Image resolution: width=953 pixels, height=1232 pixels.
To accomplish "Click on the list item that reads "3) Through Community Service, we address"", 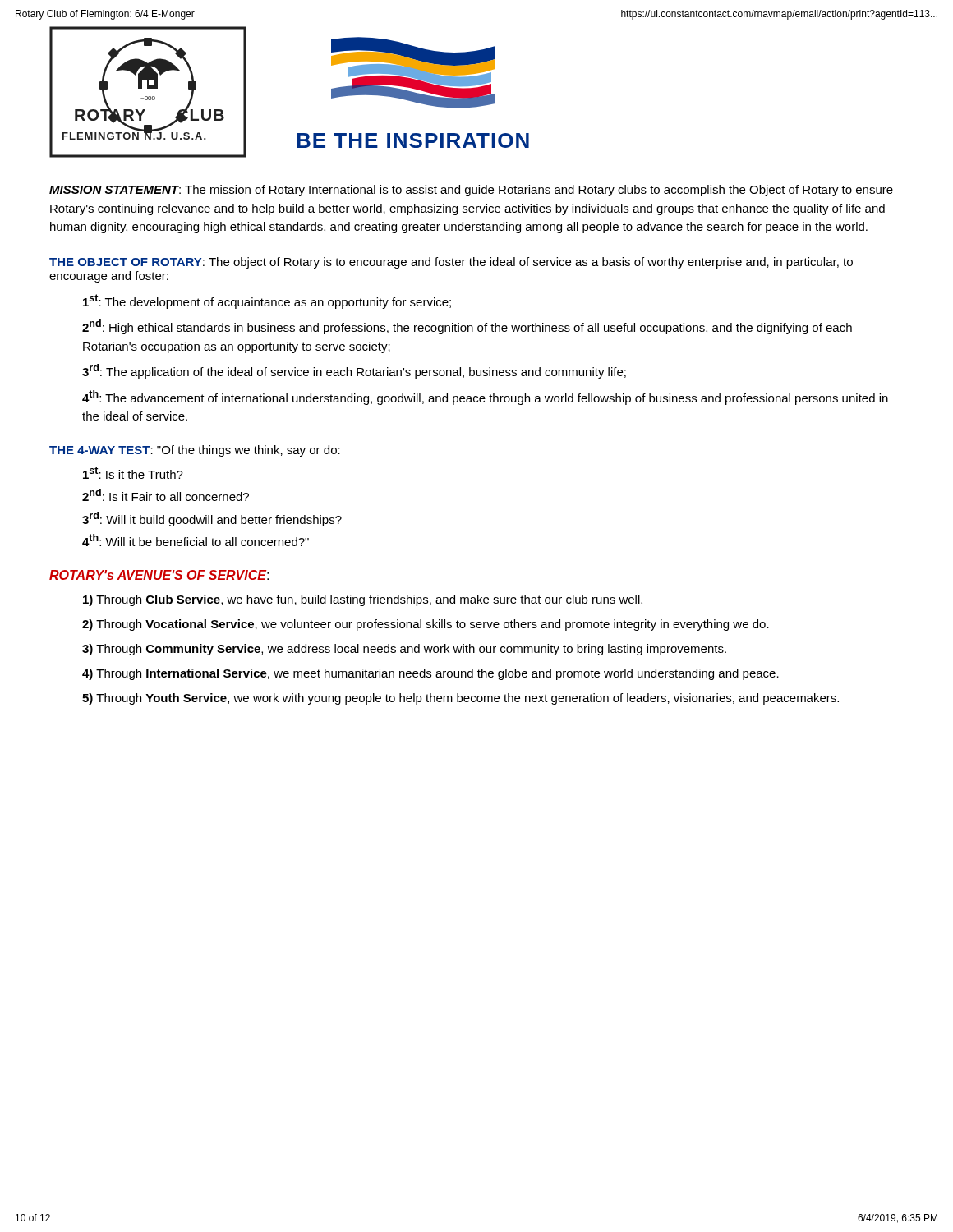I will pos(405,648).
